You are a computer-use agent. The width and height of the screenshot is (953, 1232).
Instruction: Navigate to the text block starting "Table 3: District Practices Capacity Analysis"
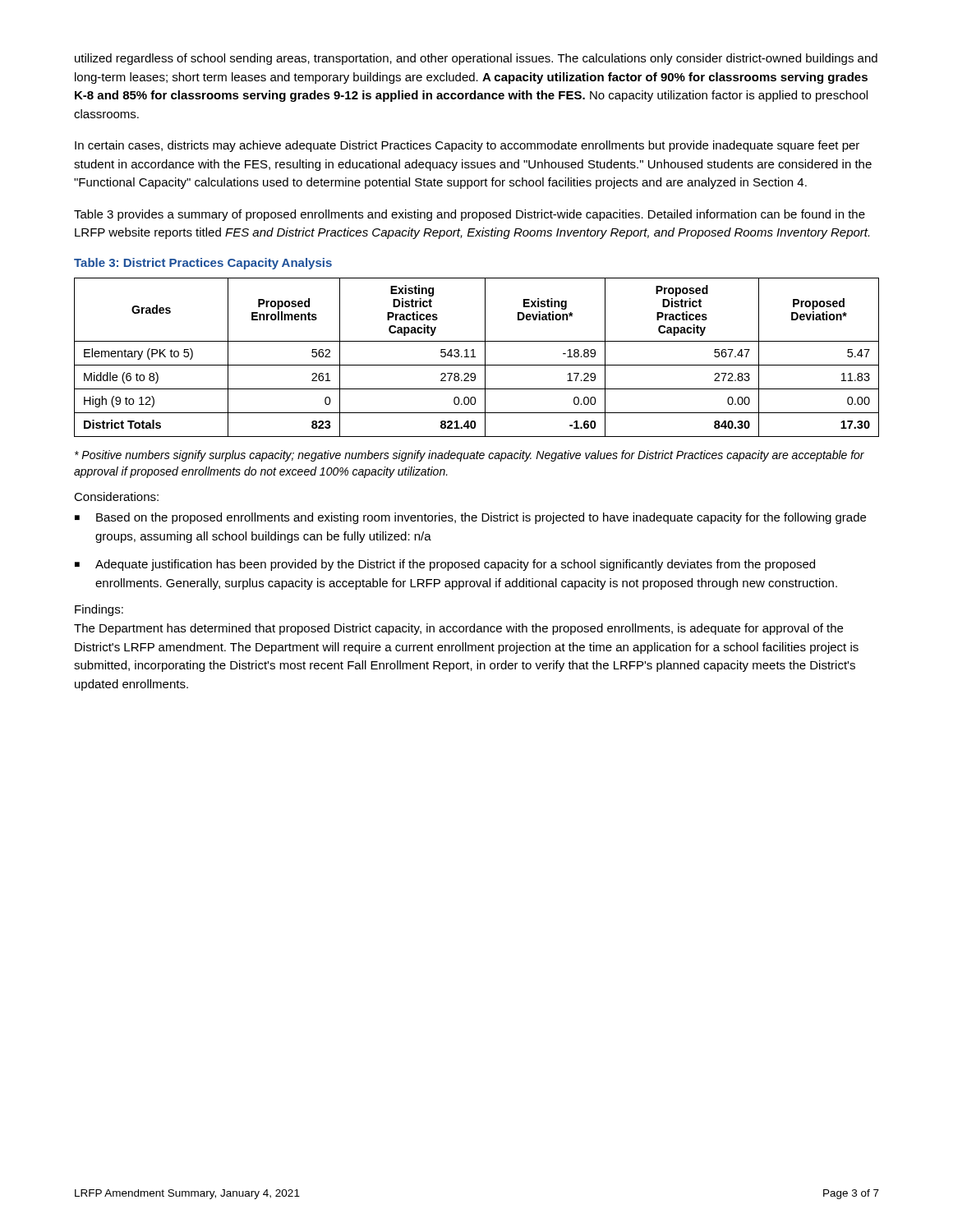[x=203, y=262]
